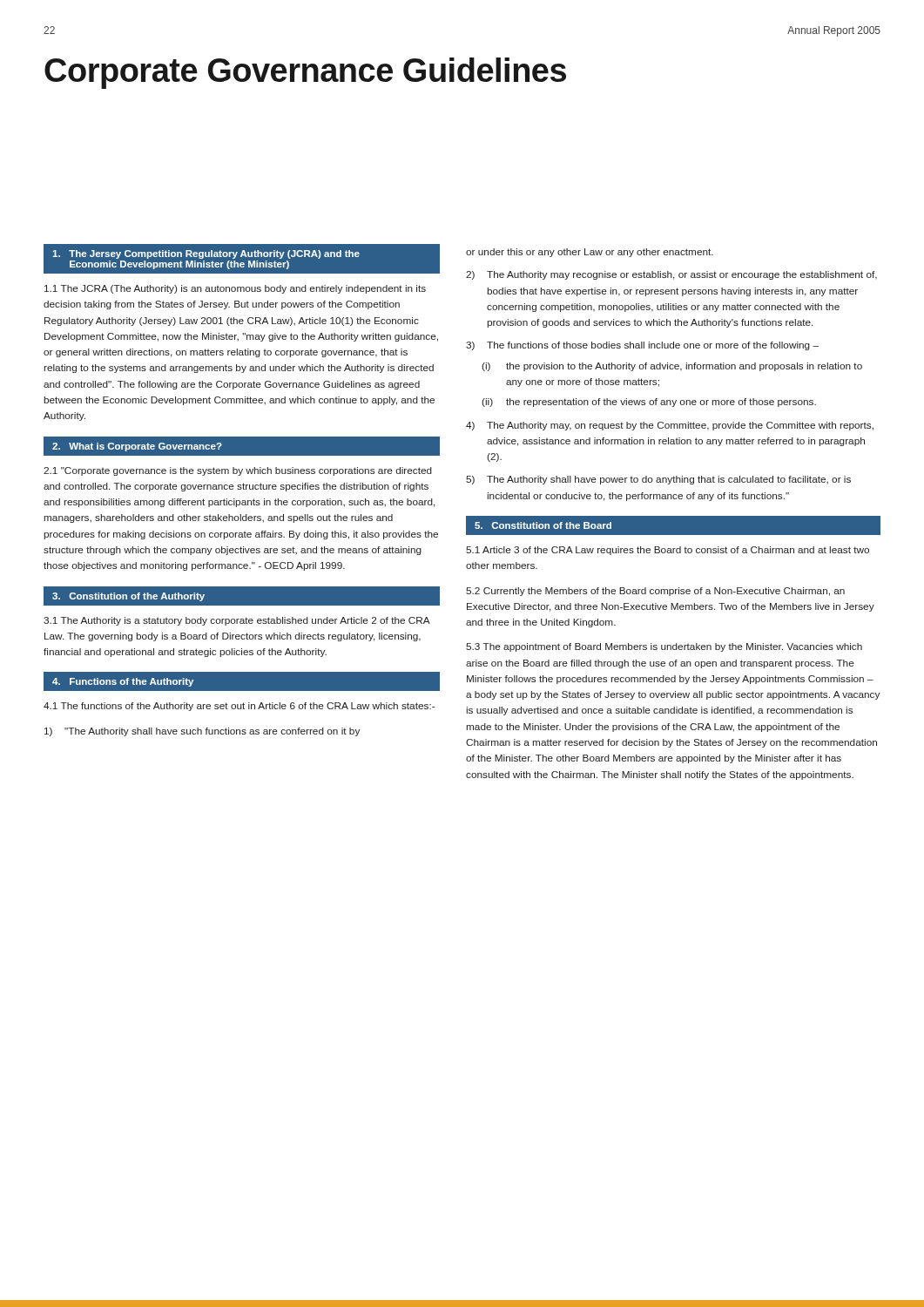Click on the list item that reads "4) The Authority"
This screenshot has width=924, height=1307.
(x=673, y=441)
